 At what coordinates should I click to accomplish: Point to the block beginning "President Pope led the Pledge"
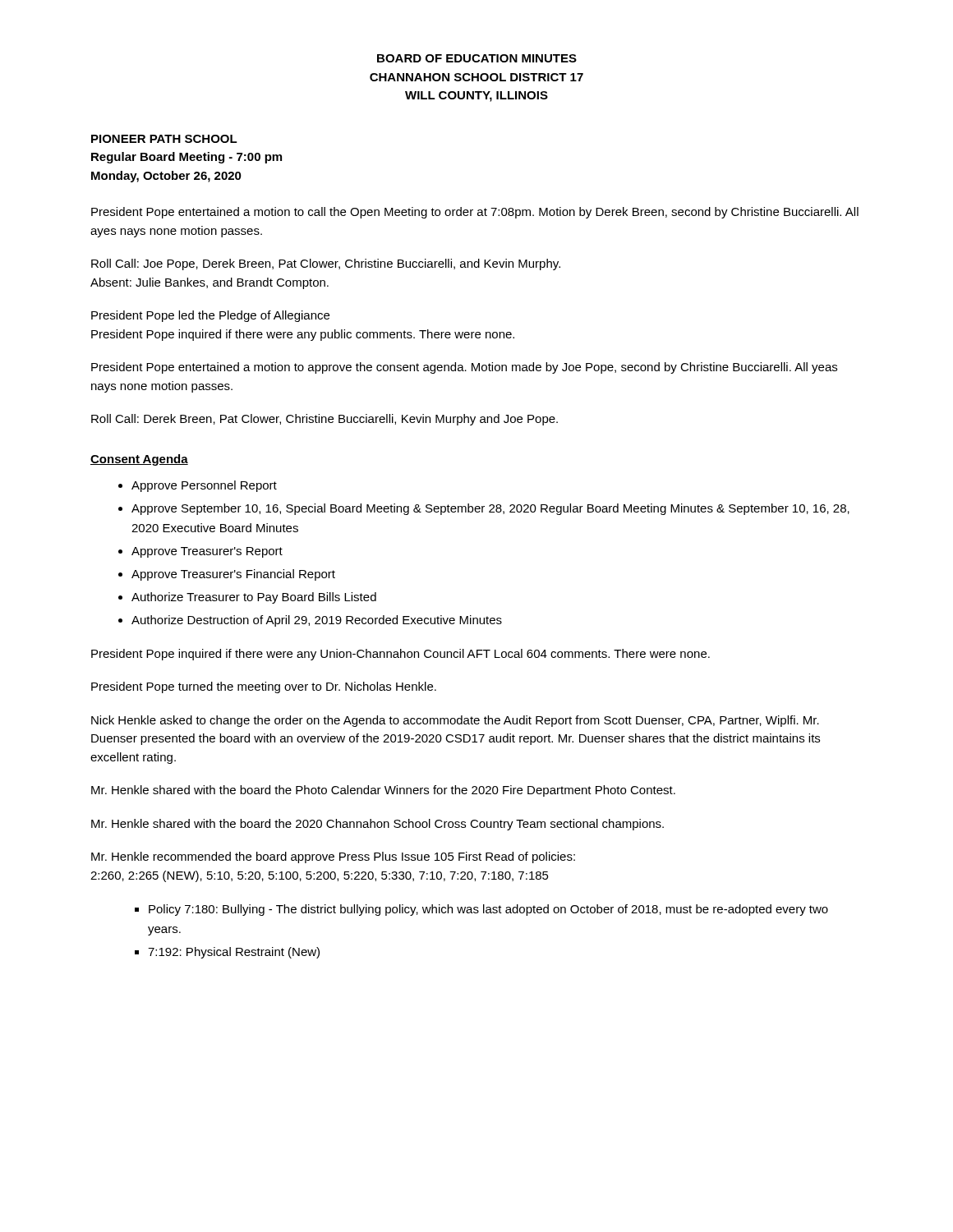(476, 325)
